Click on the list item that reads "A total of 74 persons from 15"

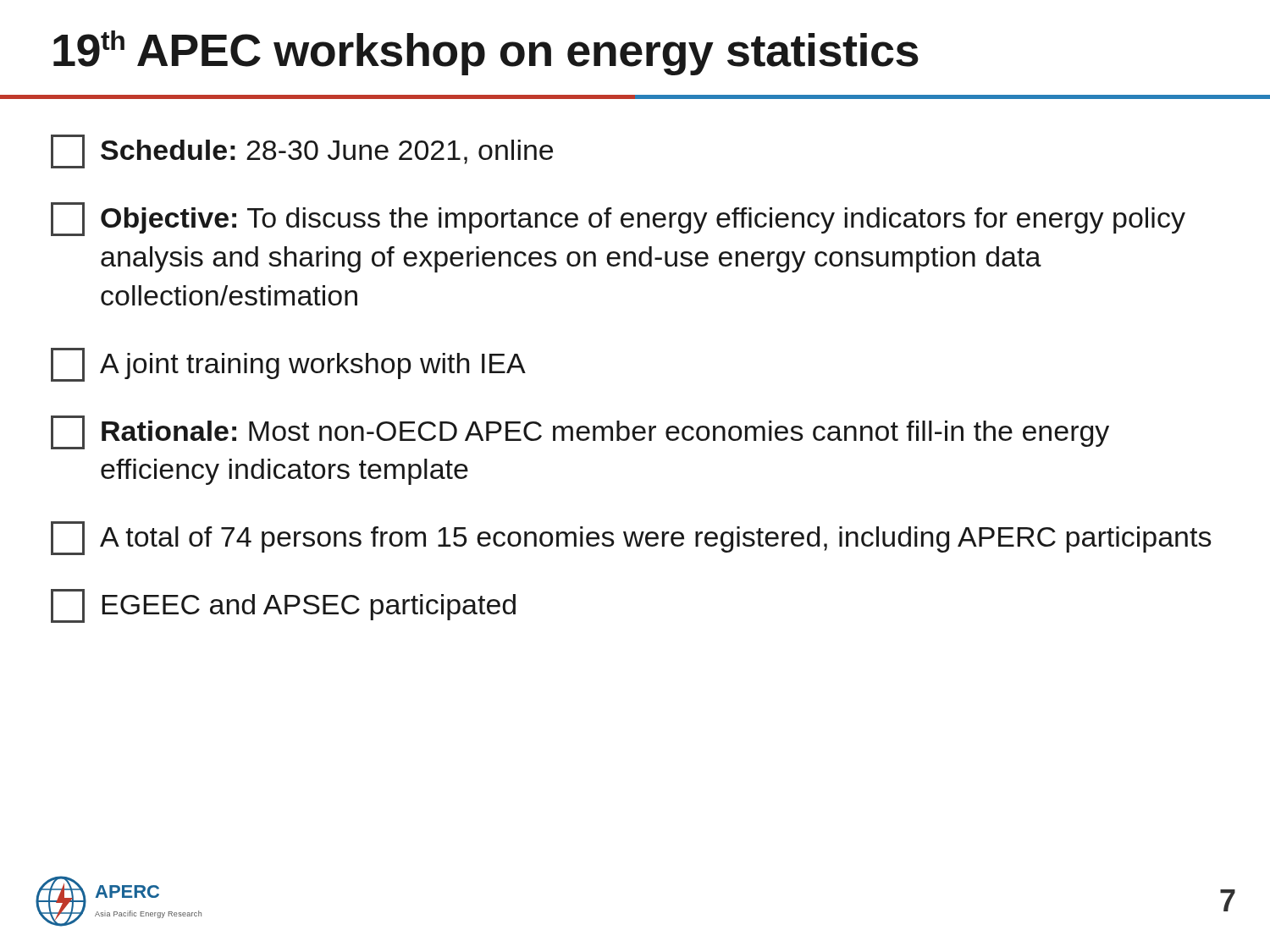click(635, 538)
